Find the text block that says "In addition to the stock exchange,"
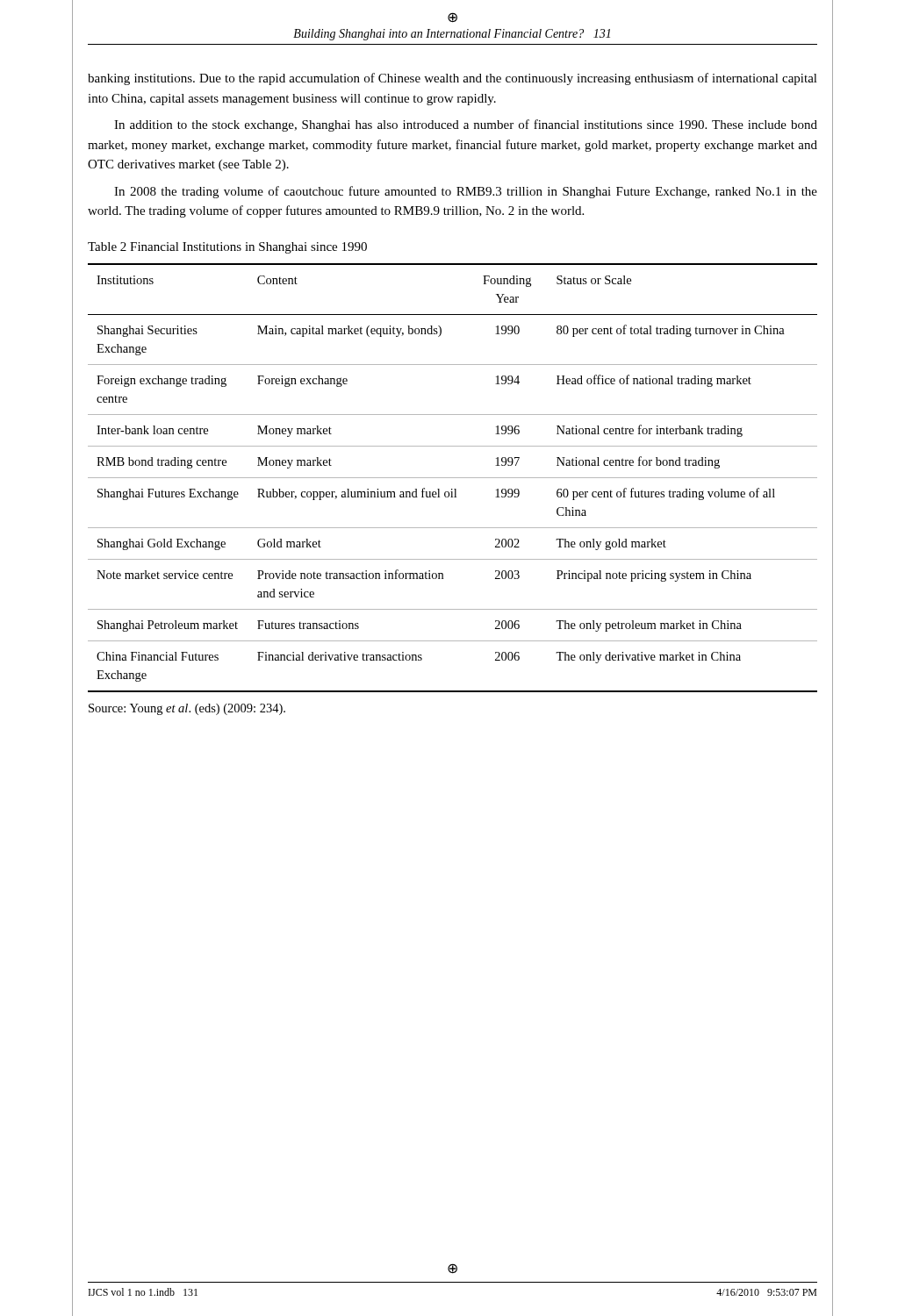 [452, 144]
